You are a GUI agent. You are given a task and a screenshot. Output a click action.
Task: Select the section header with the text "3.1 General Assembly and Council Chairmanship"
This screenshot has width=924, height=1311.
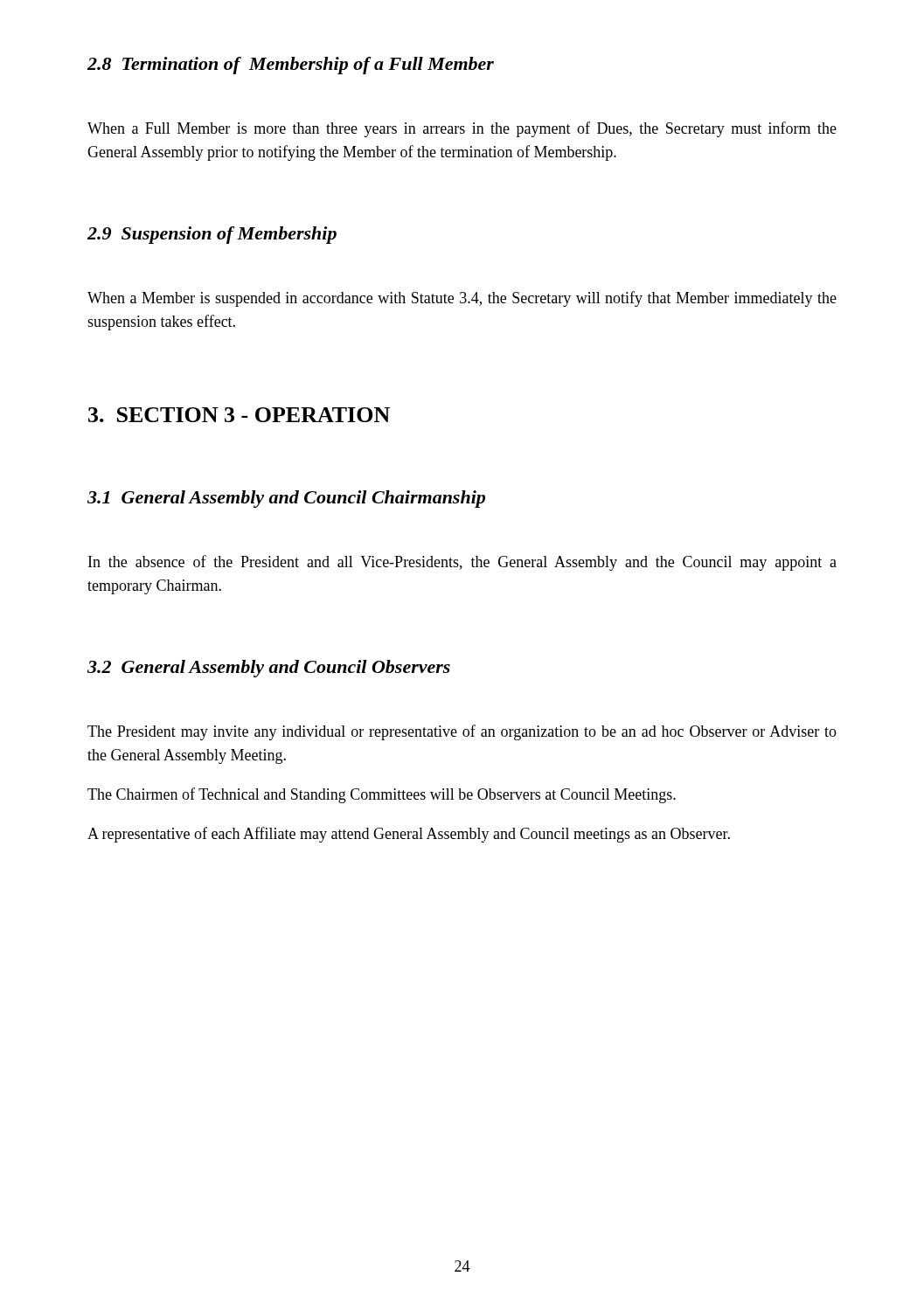[462, 497]
